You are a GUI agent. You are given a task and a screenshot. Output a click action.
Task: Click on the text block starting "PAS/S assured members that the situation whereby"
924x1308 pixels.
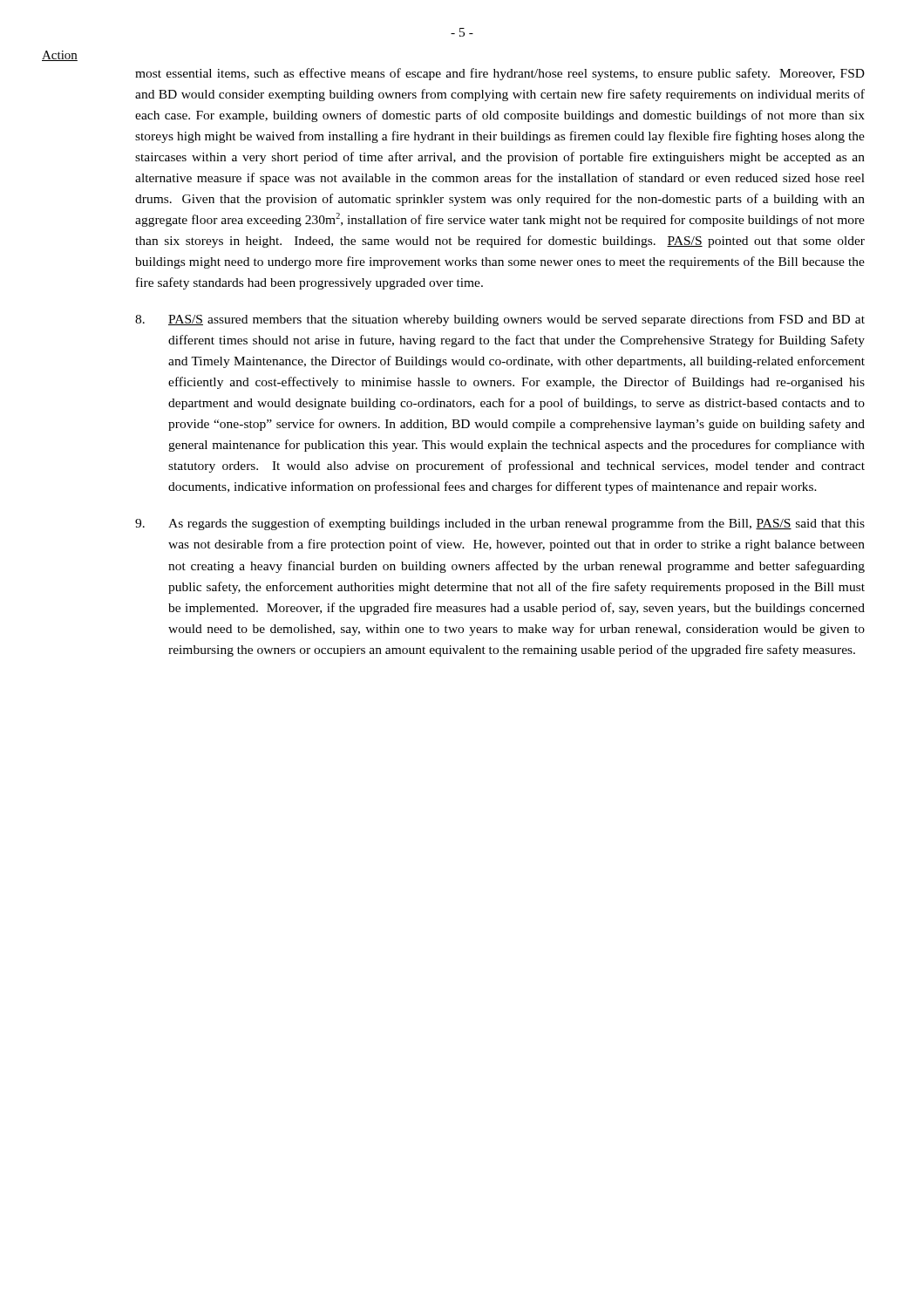coord(500,403)
